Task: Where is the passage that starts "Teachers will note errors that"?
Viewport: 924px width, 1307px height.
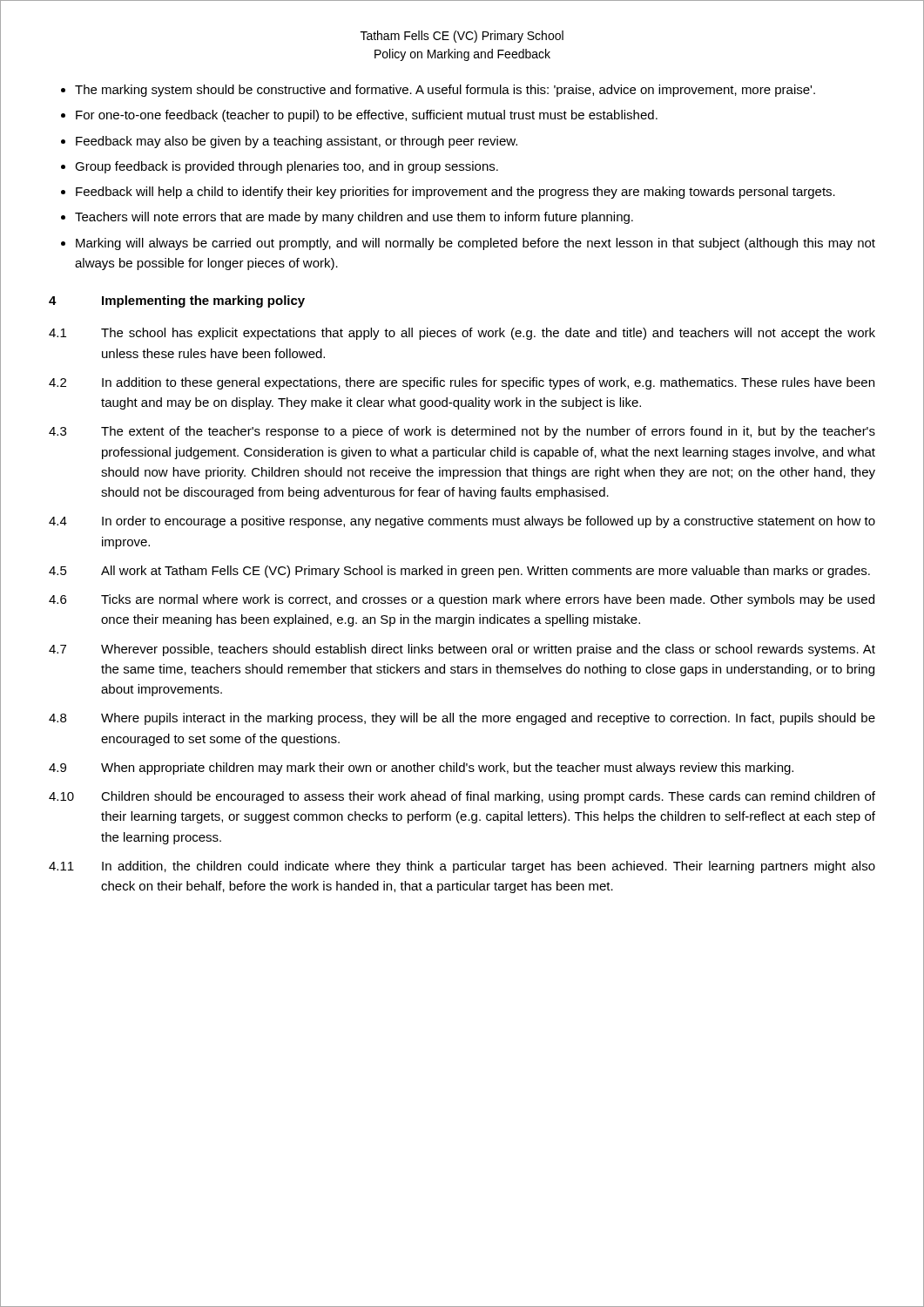Action: (354, 217)
